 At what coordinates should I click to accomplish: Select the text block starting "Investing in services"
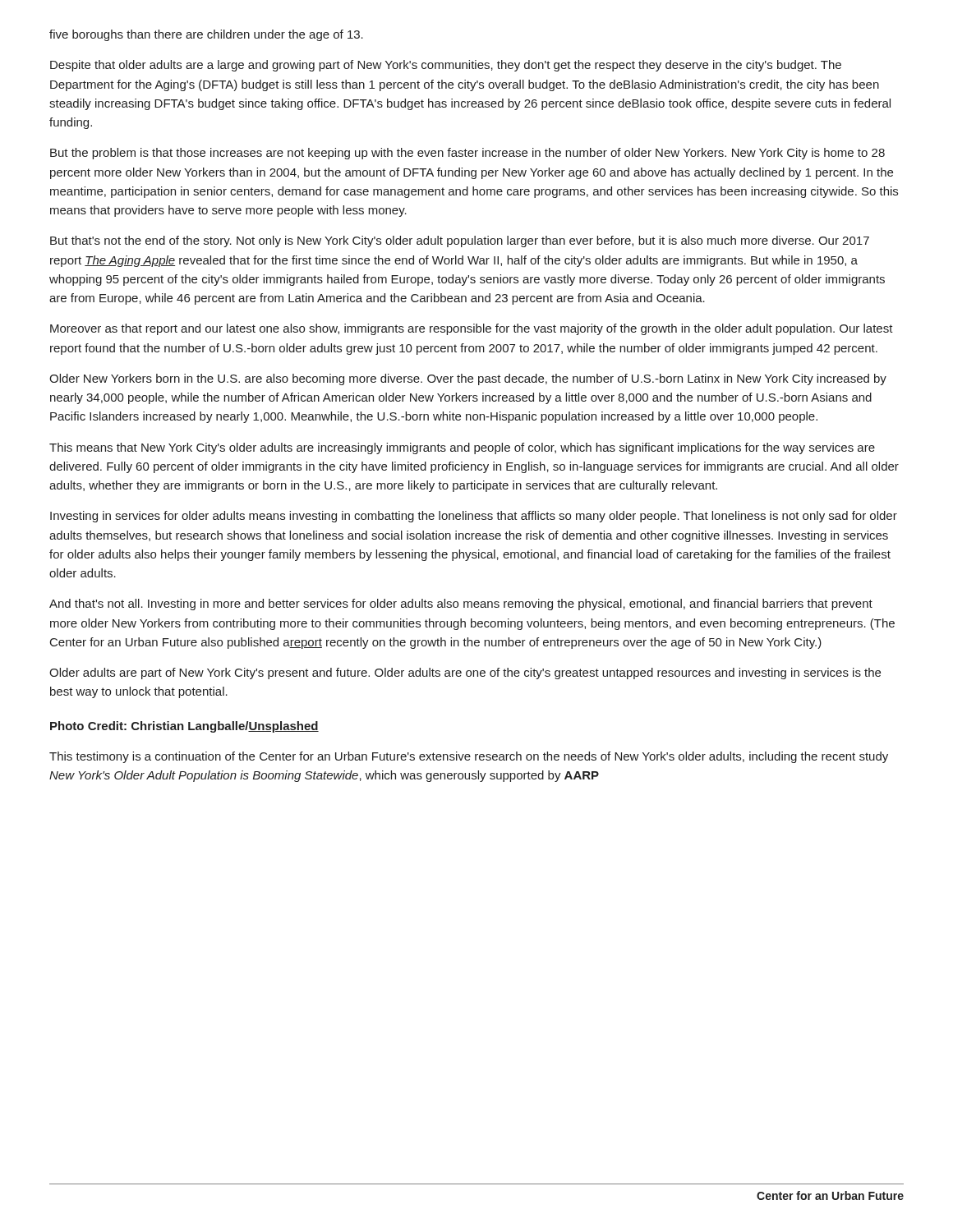coord(476,544)
